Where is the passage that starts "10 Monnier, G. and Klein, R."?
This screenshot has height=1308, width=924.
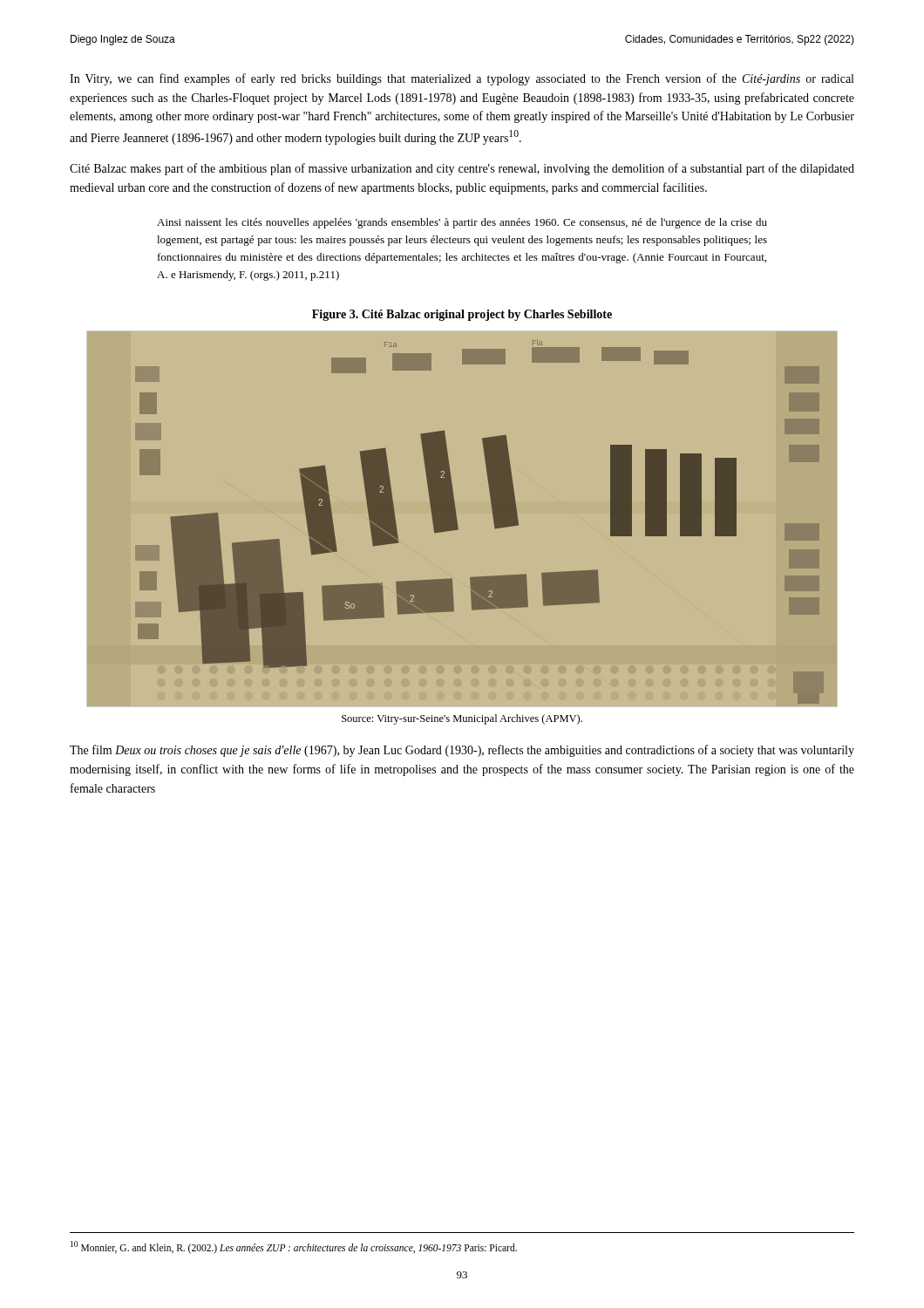(x=294, y=1246)
